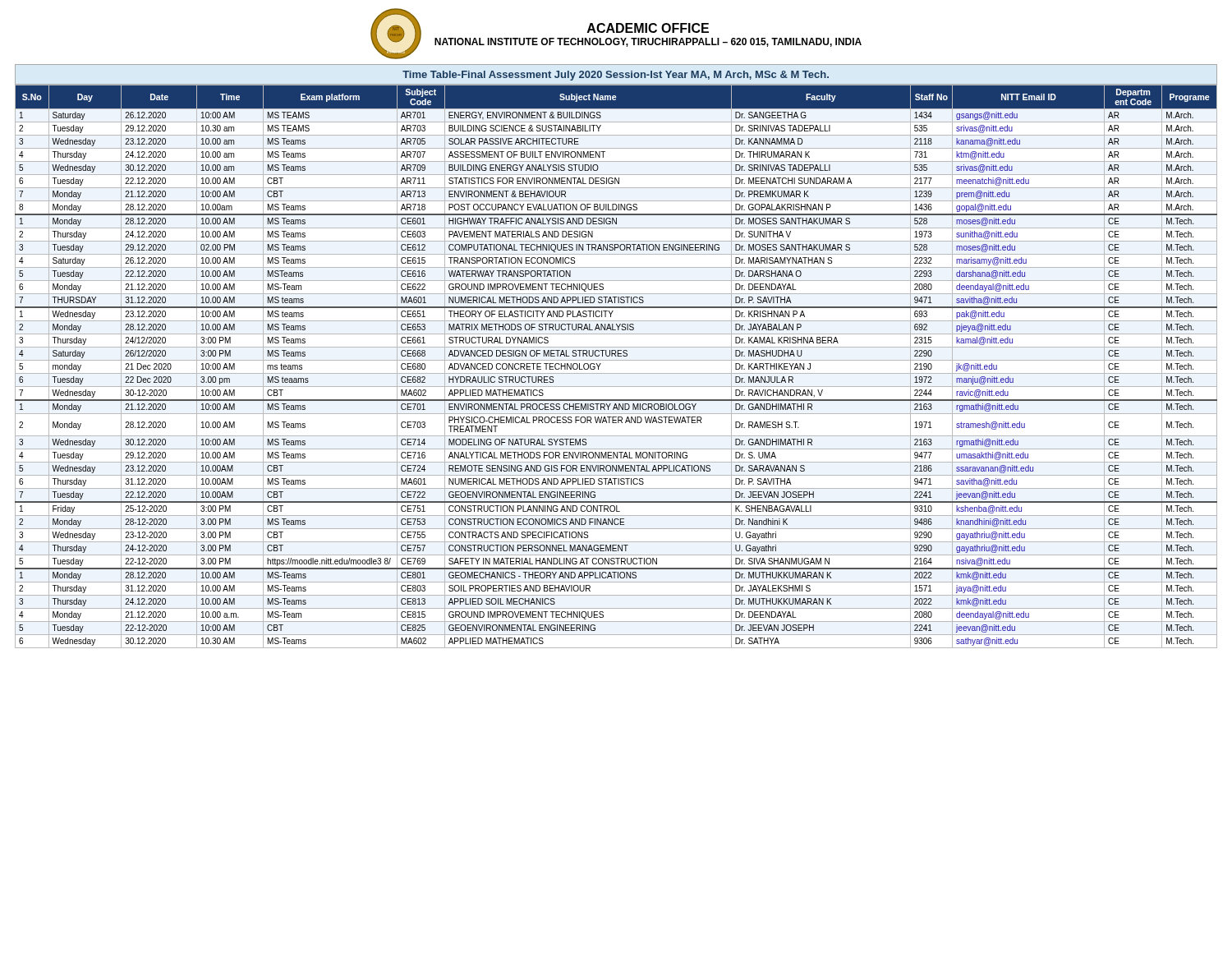Select the logo

pos(396,34)
